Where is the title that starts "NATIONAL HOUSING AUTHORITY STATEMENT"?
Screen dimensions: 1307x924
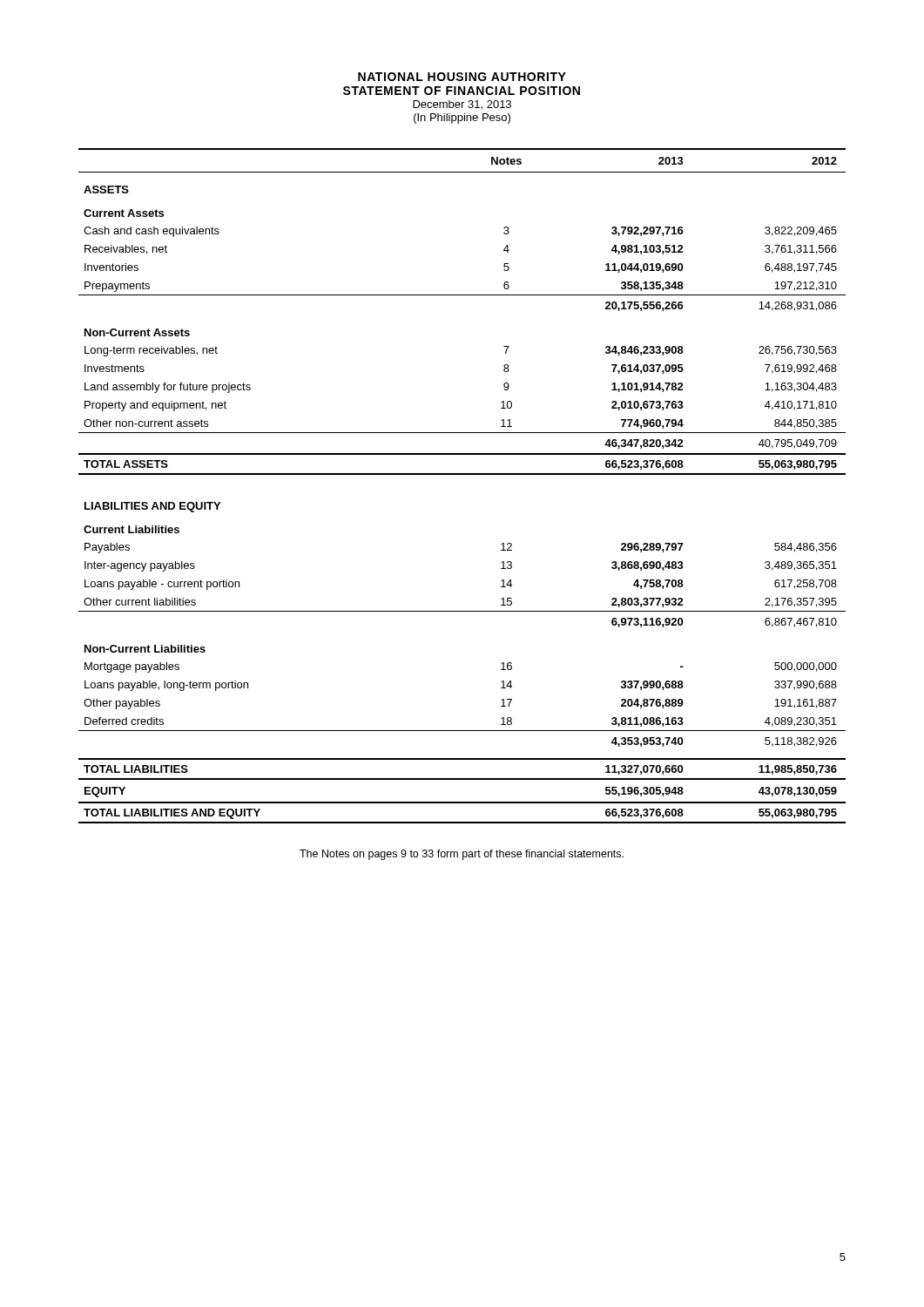click(x=462, y=97)
